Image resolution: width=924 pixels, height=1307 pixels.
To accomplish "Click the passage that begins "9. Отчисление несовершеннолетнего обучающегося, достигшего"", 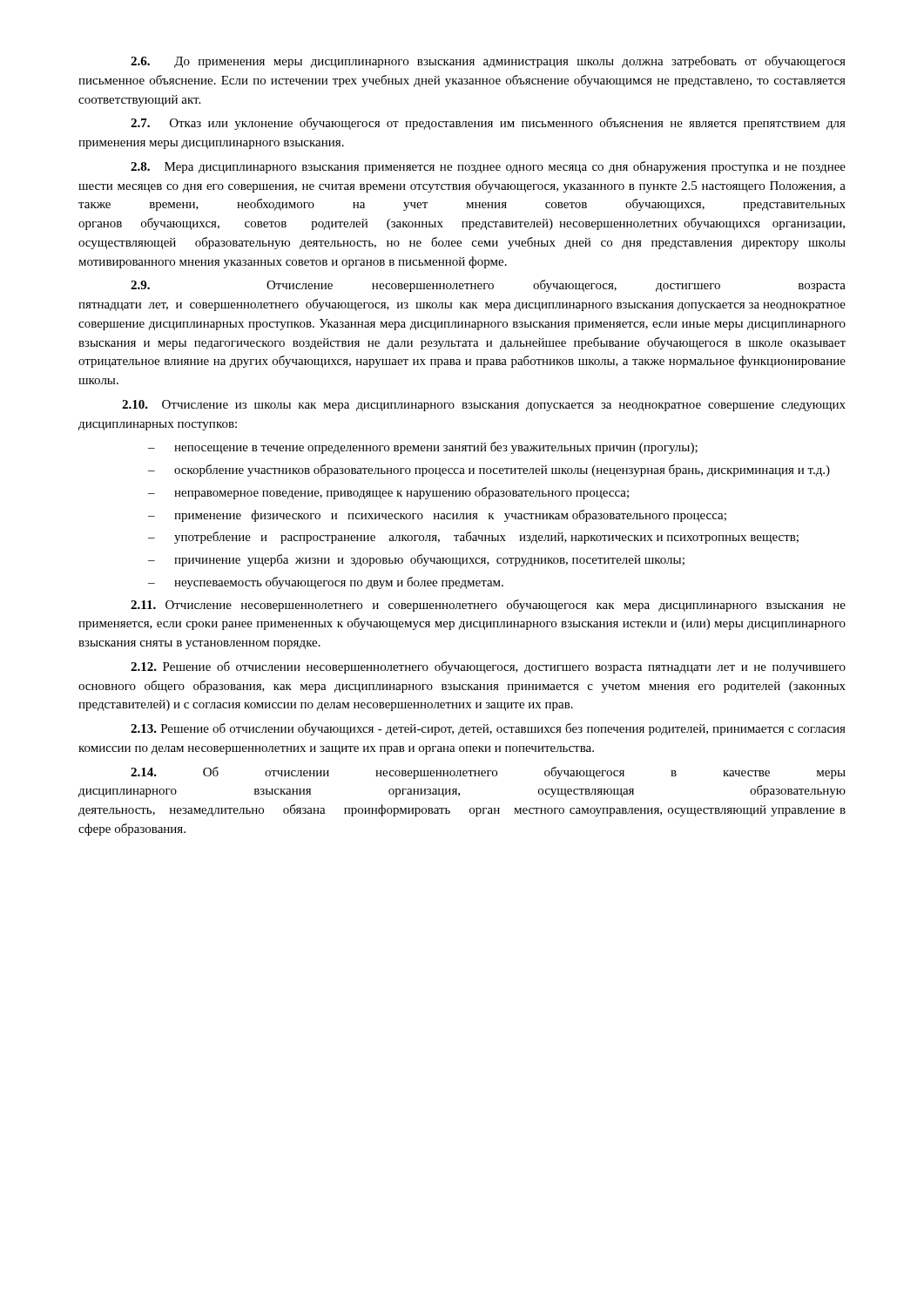I will click(x=462, y=333).
